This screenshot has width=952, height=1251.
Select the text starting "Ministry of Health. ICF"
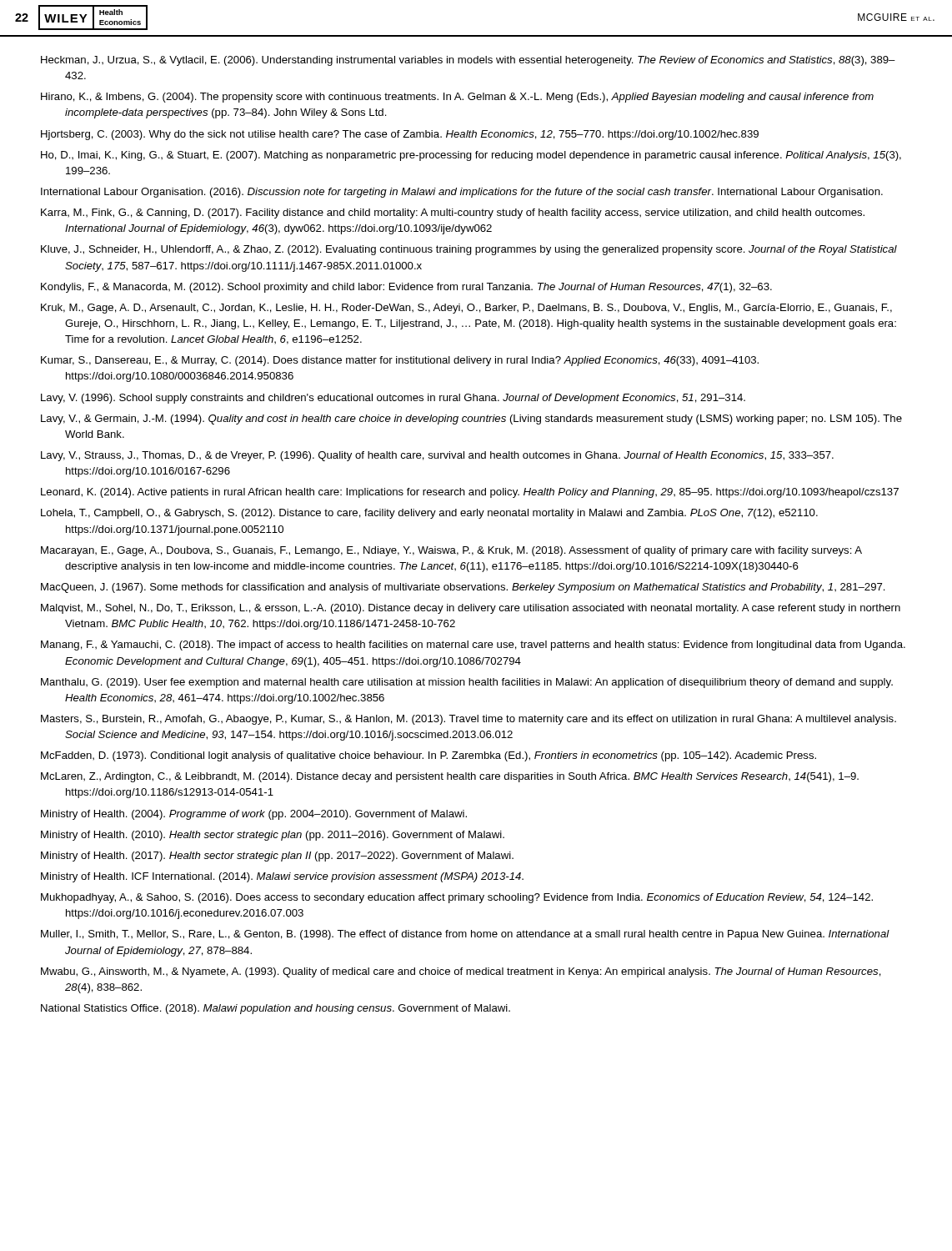[x=282, y=876]
